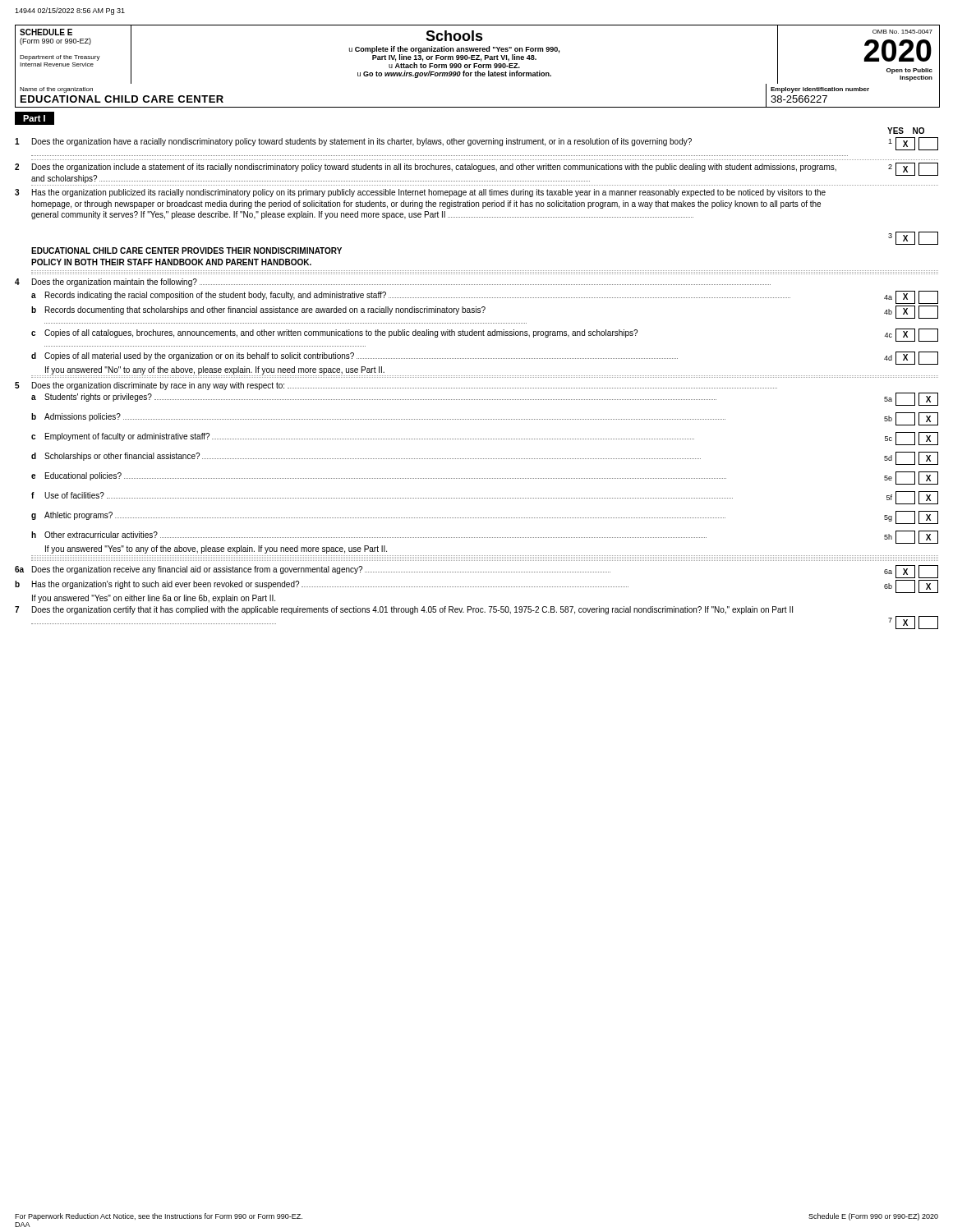Select the text starting "h Other extracurricular activities? 5h X"

tap(485, 537)
